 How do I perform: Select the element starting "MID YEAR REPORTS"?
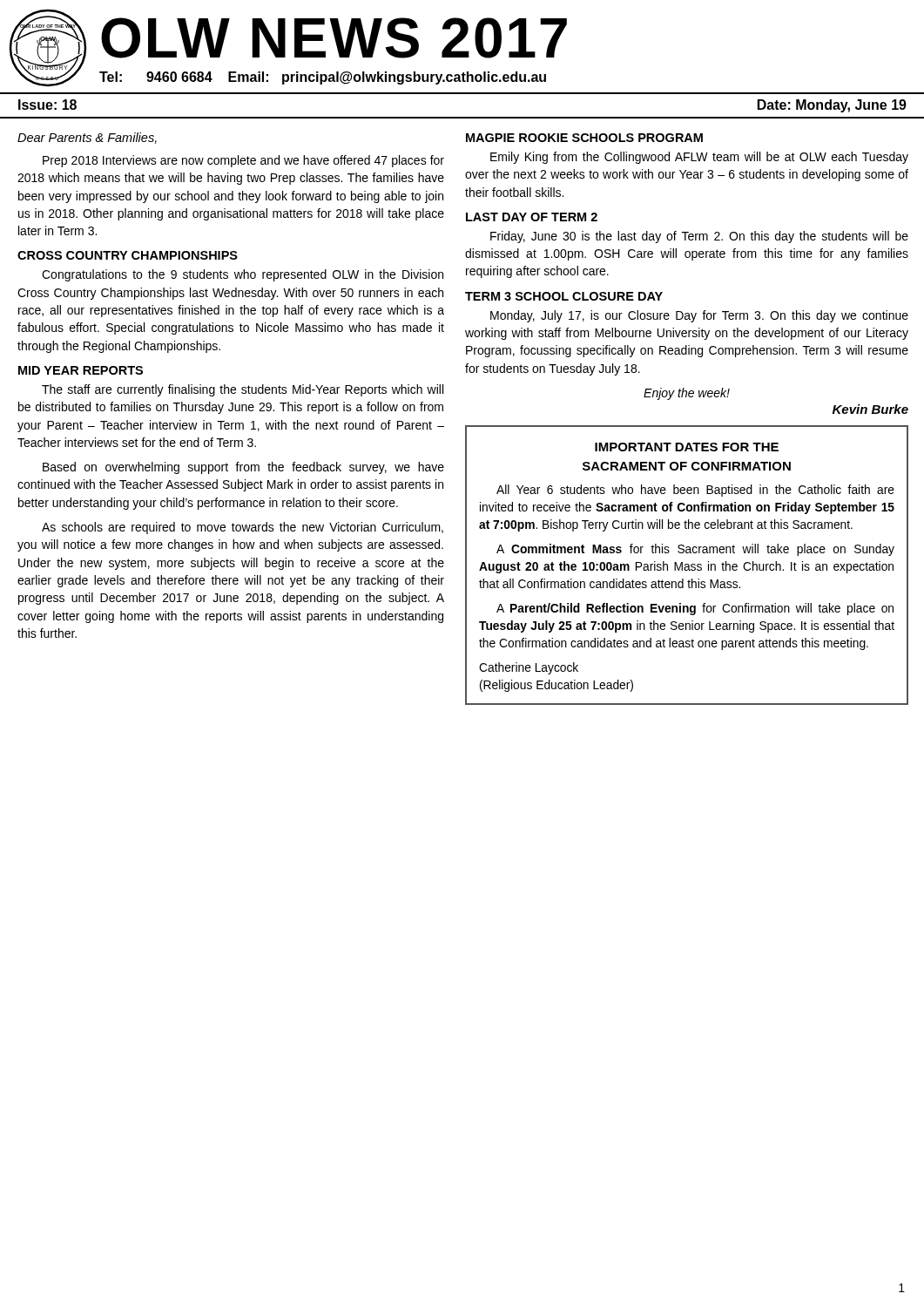[x=80, y=370]
